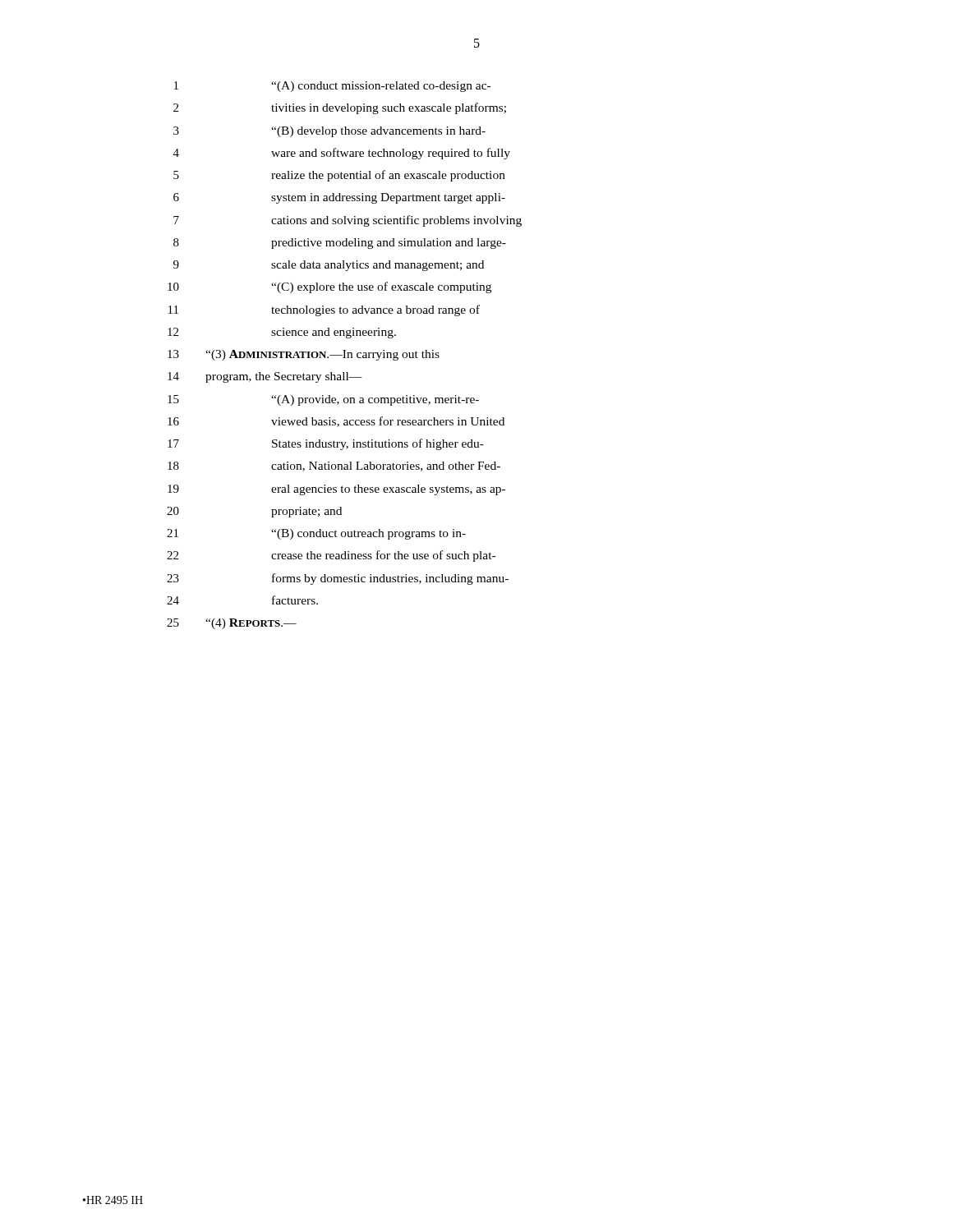Locate the text "24 facturers."
953x1232 pixels.
coord(170,600)
